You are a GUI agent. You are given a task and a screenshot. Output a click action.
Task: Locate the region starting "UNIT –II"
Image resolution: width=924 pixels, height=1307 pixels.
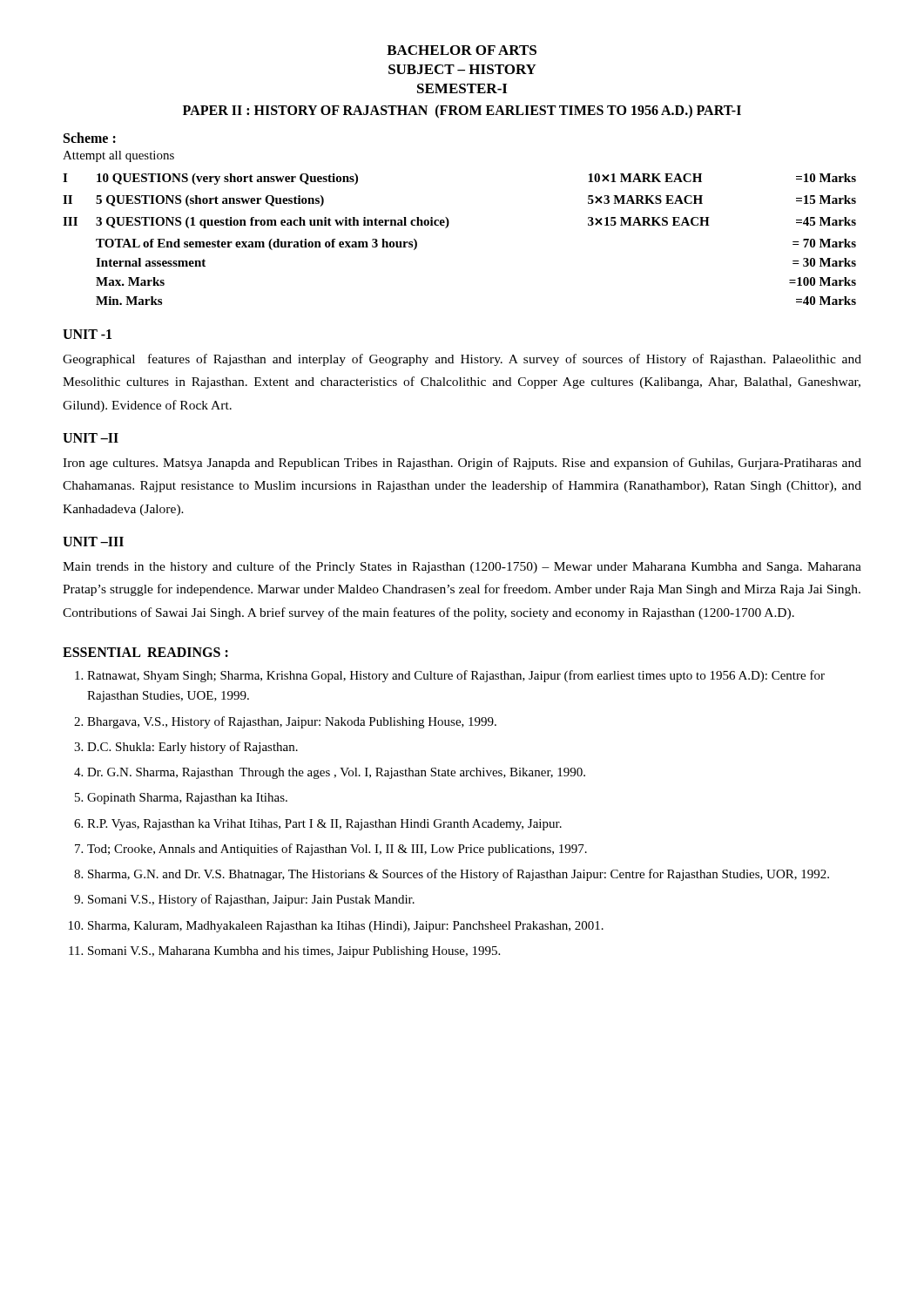pyautogui.click(x=91, y=438)
